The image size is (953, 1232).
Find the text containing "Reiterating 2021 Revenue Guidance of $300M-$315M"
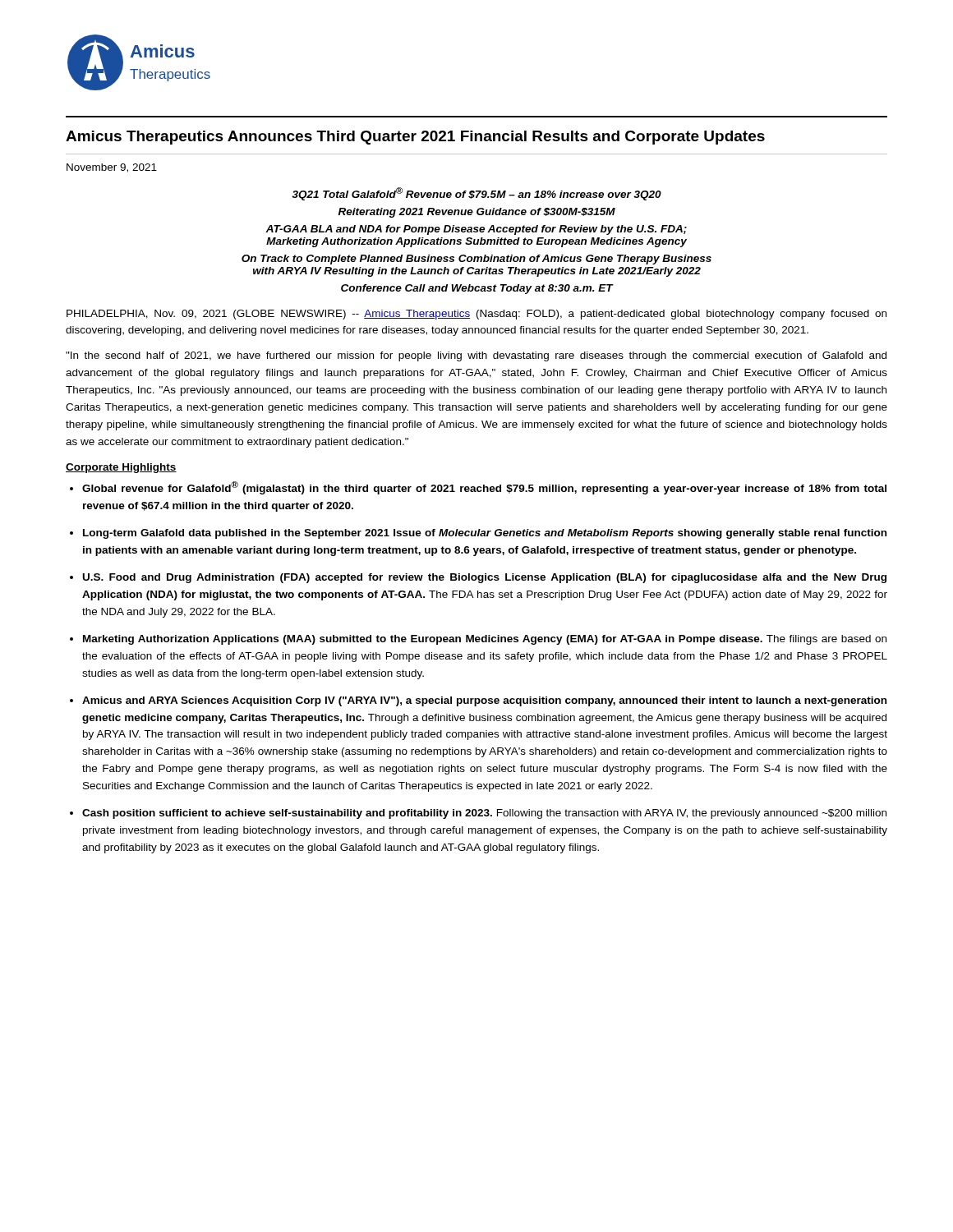pyautogui.click(x=476, y=211)
